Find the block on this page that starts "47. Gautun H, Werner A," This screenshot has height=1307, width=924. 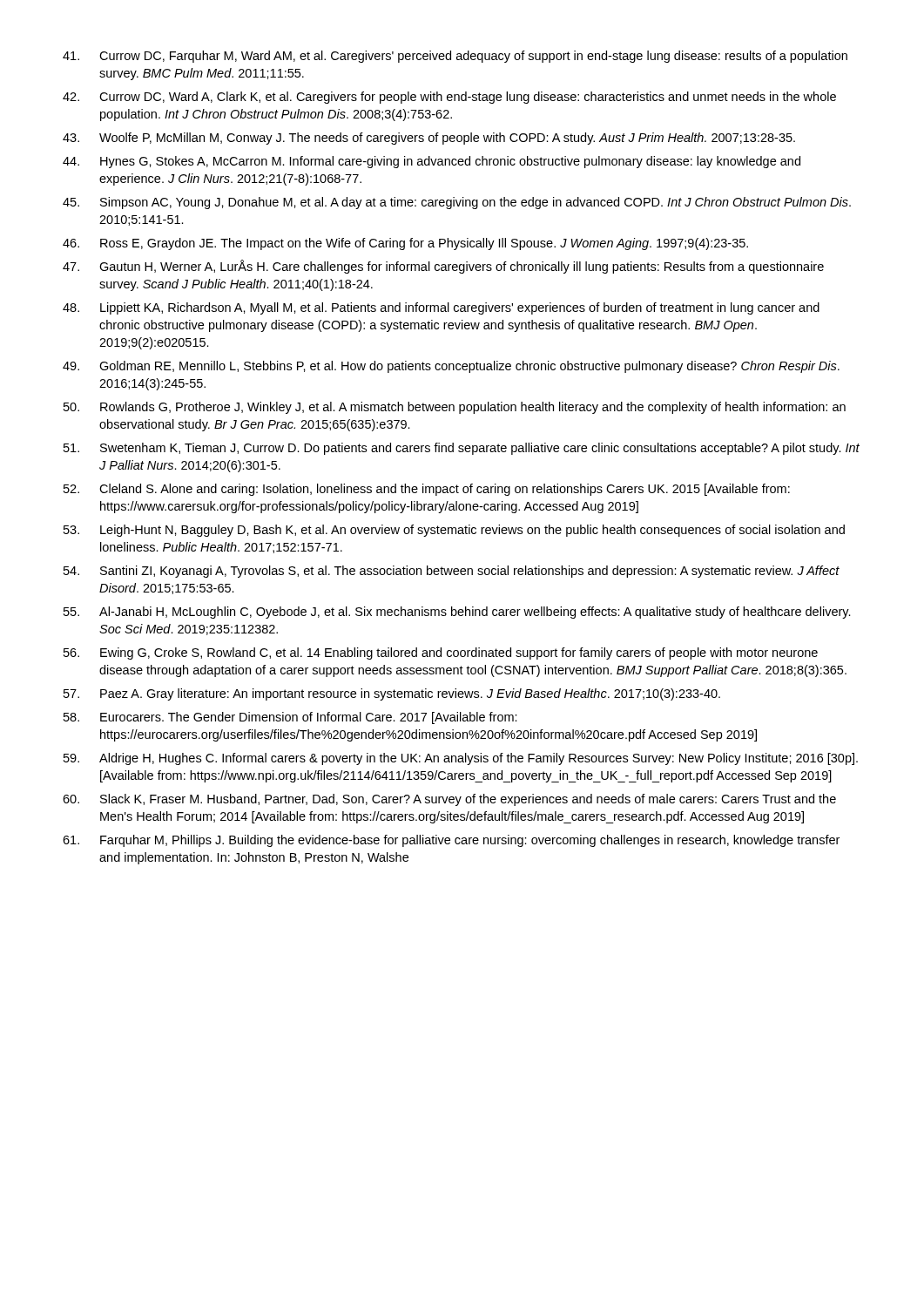(462, 275)
